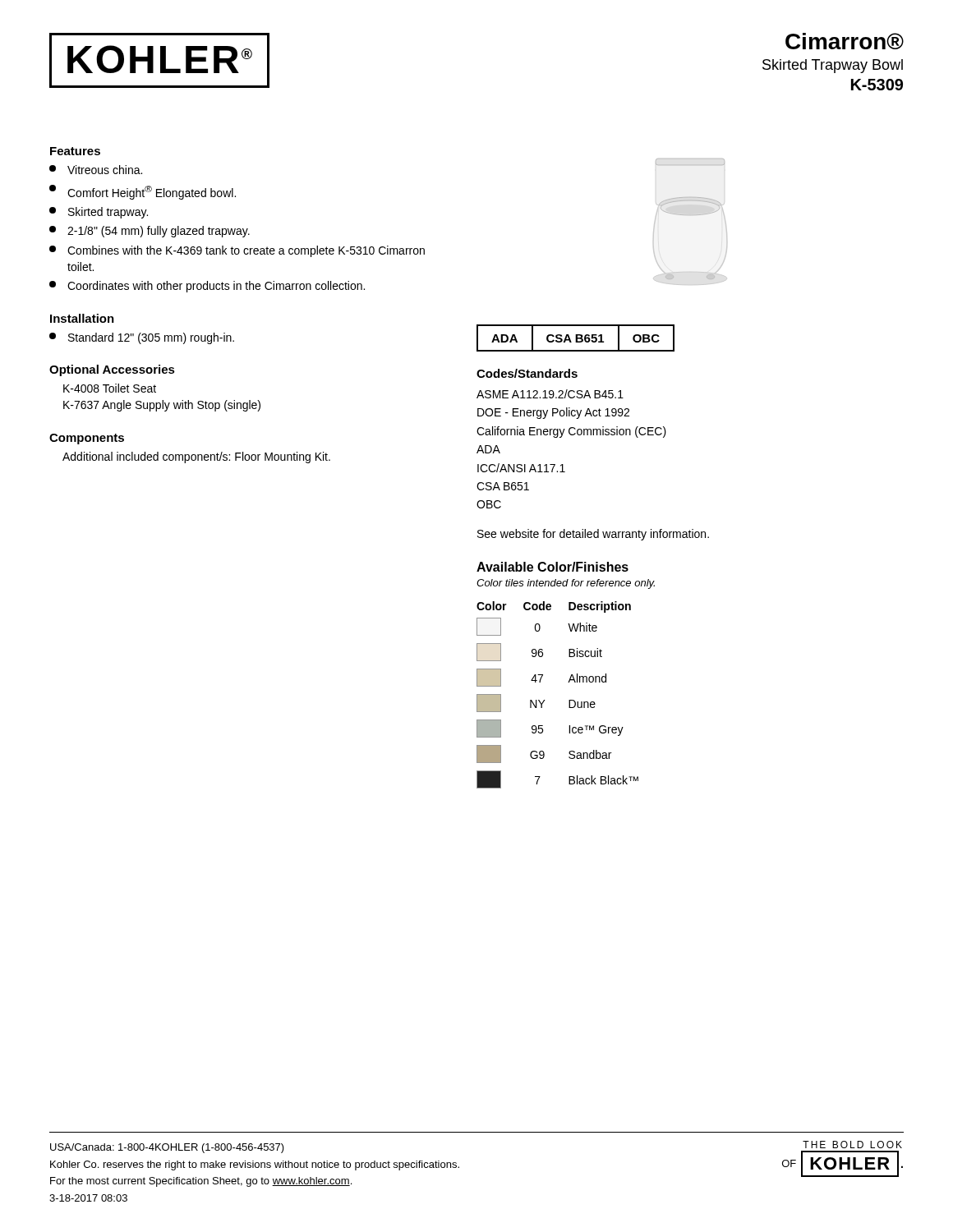953x1232 pixels.
Task: Point to the element starting "2-1/8" (54 mm)"
Action: [150, 232]
